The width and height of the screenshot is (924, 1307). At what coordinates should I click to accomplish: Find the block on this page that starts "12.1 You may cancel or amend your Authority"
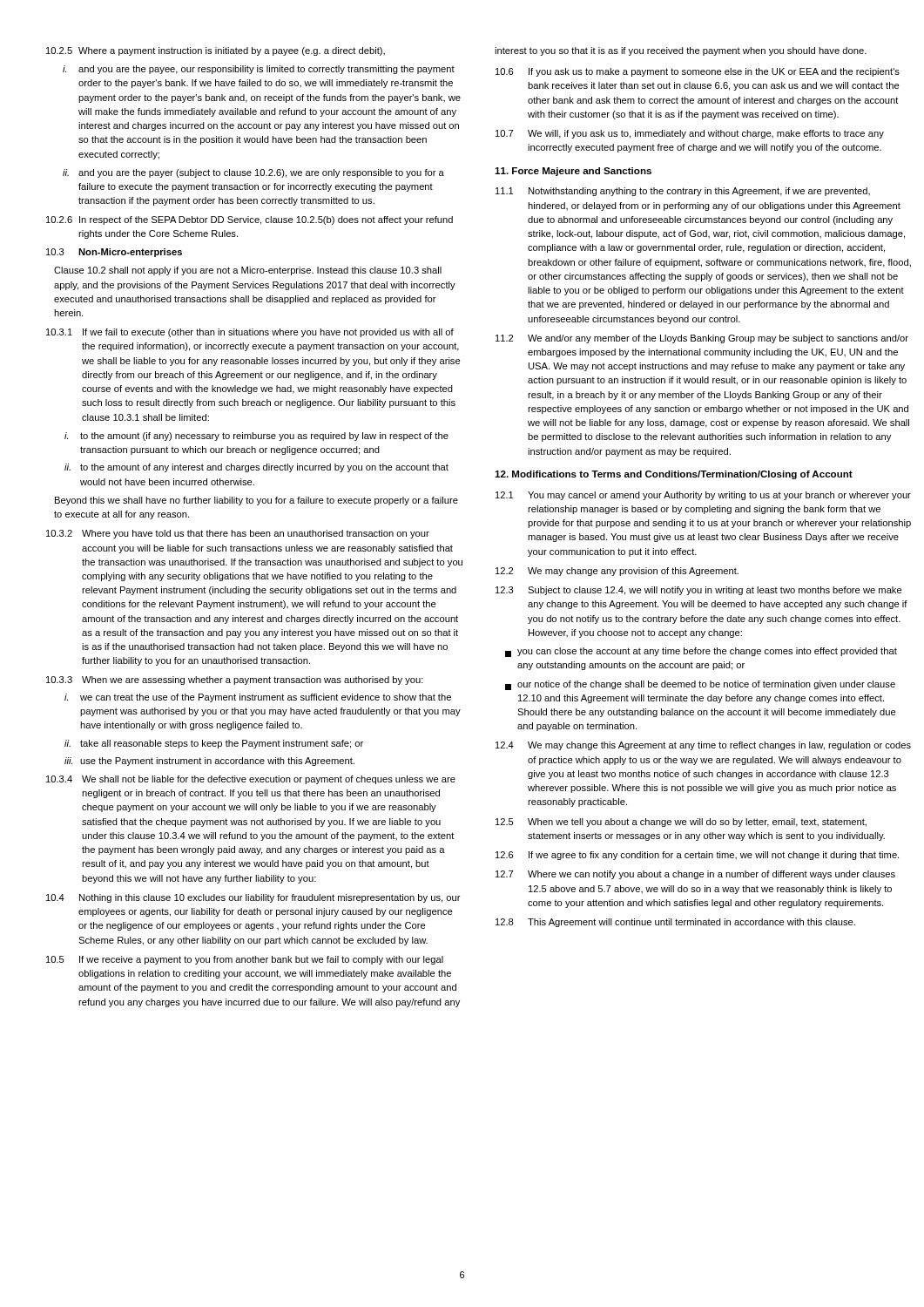(x=704, y=523)
